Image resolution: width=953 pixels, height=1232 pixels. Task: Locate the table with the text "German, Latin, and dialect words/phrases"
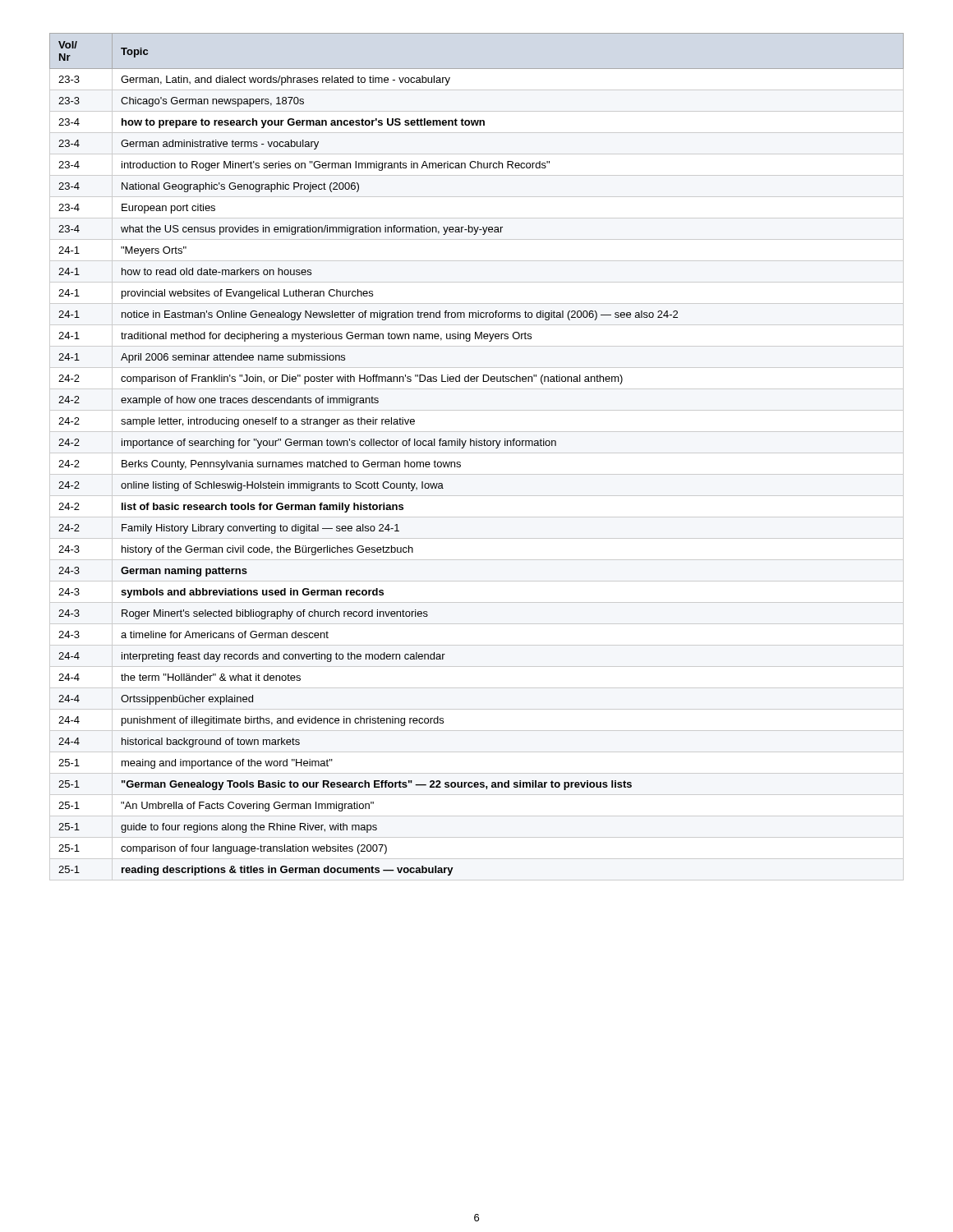[x=476, y=457]
